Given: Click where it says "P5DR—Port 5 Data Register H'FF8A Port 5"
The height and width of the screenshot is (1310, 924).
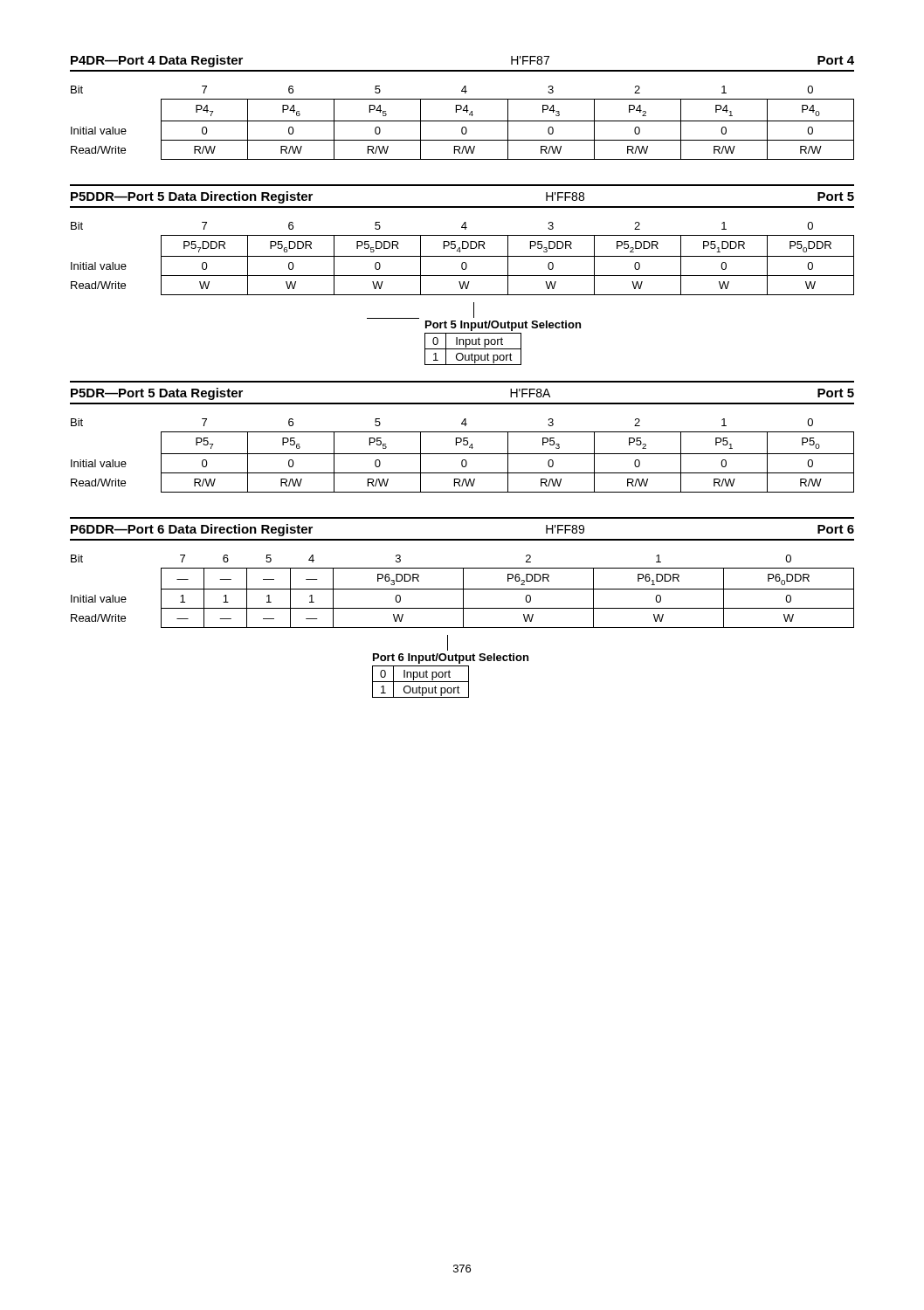Looking at the screenshot, I should [x=462, y=393].
